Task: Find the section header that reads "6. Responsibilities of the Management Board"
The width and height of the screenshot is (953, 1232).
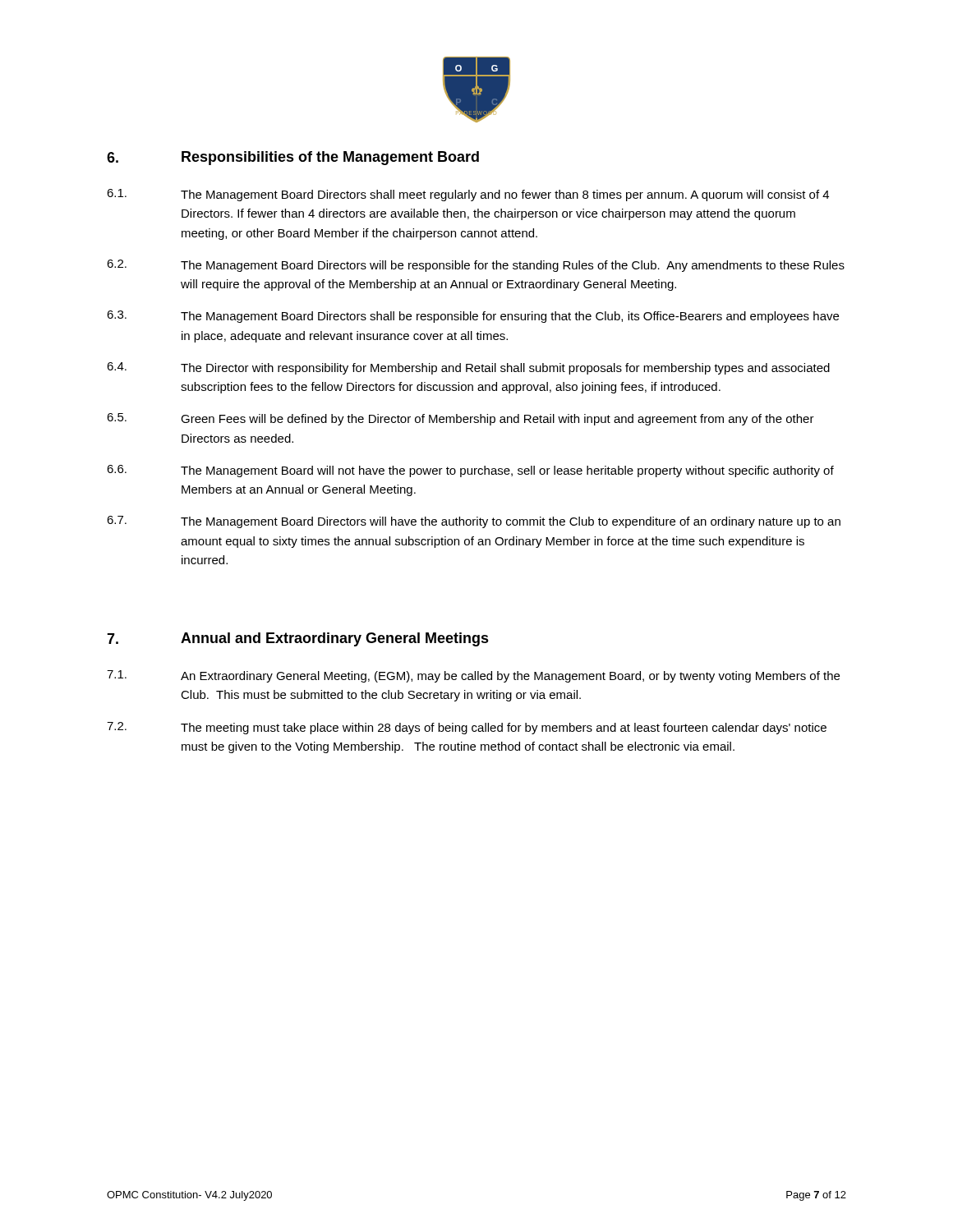Action: [293, 158]
